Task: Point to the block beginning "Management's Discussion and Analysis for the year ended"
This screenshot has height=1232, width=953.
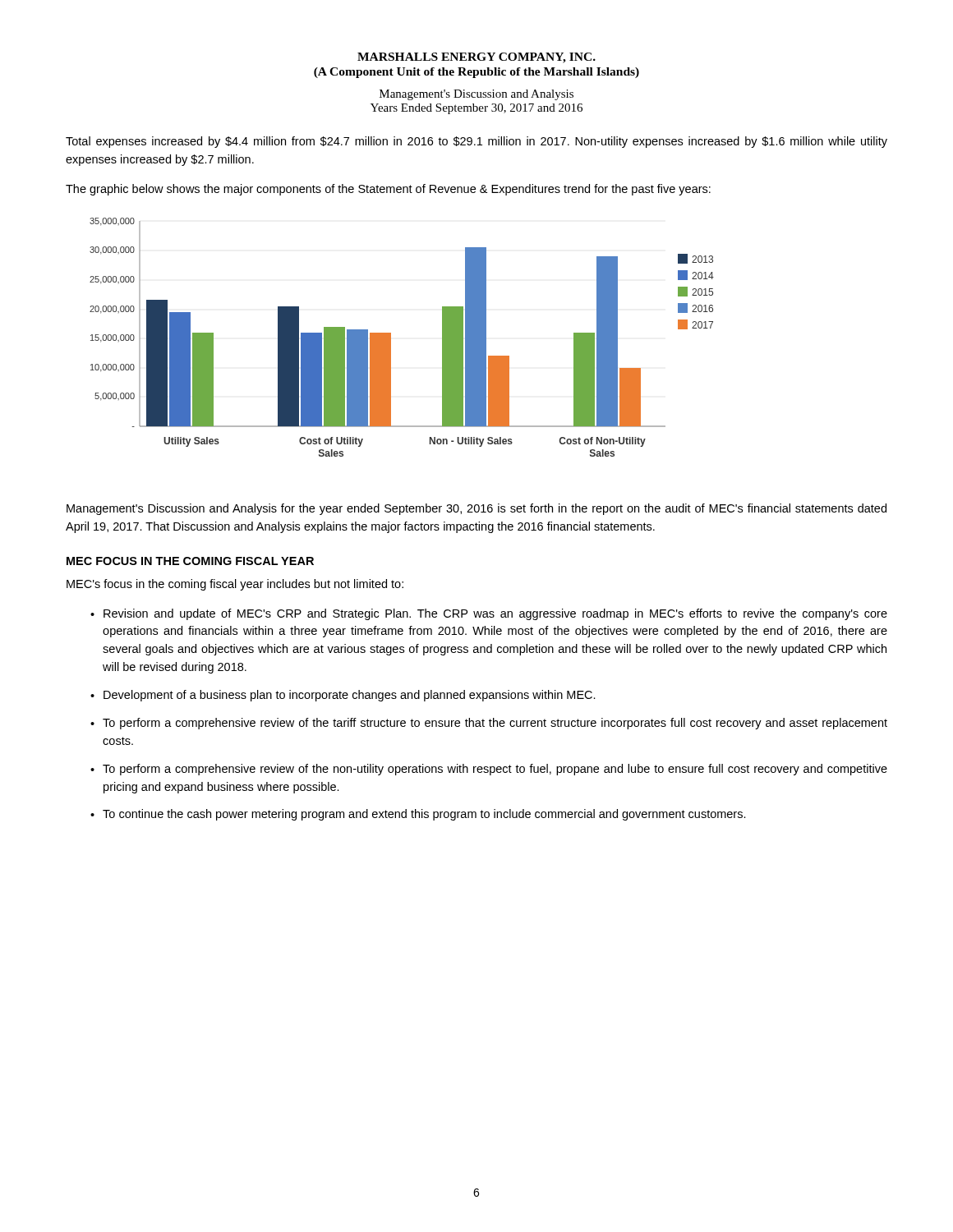Action: 476,518
